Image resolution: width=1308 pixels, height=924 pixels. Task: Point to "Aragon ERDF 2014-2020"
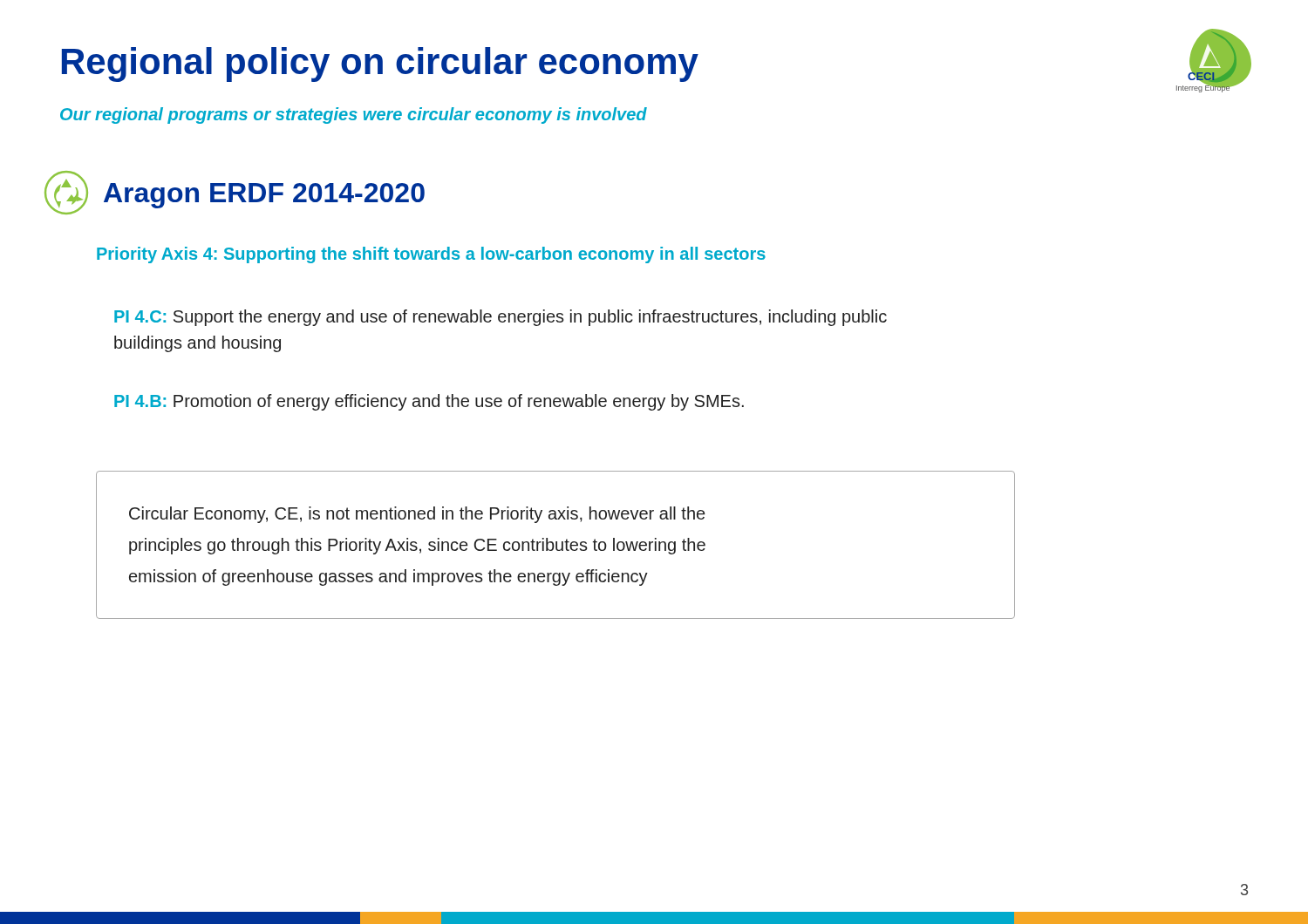(235, 193)
